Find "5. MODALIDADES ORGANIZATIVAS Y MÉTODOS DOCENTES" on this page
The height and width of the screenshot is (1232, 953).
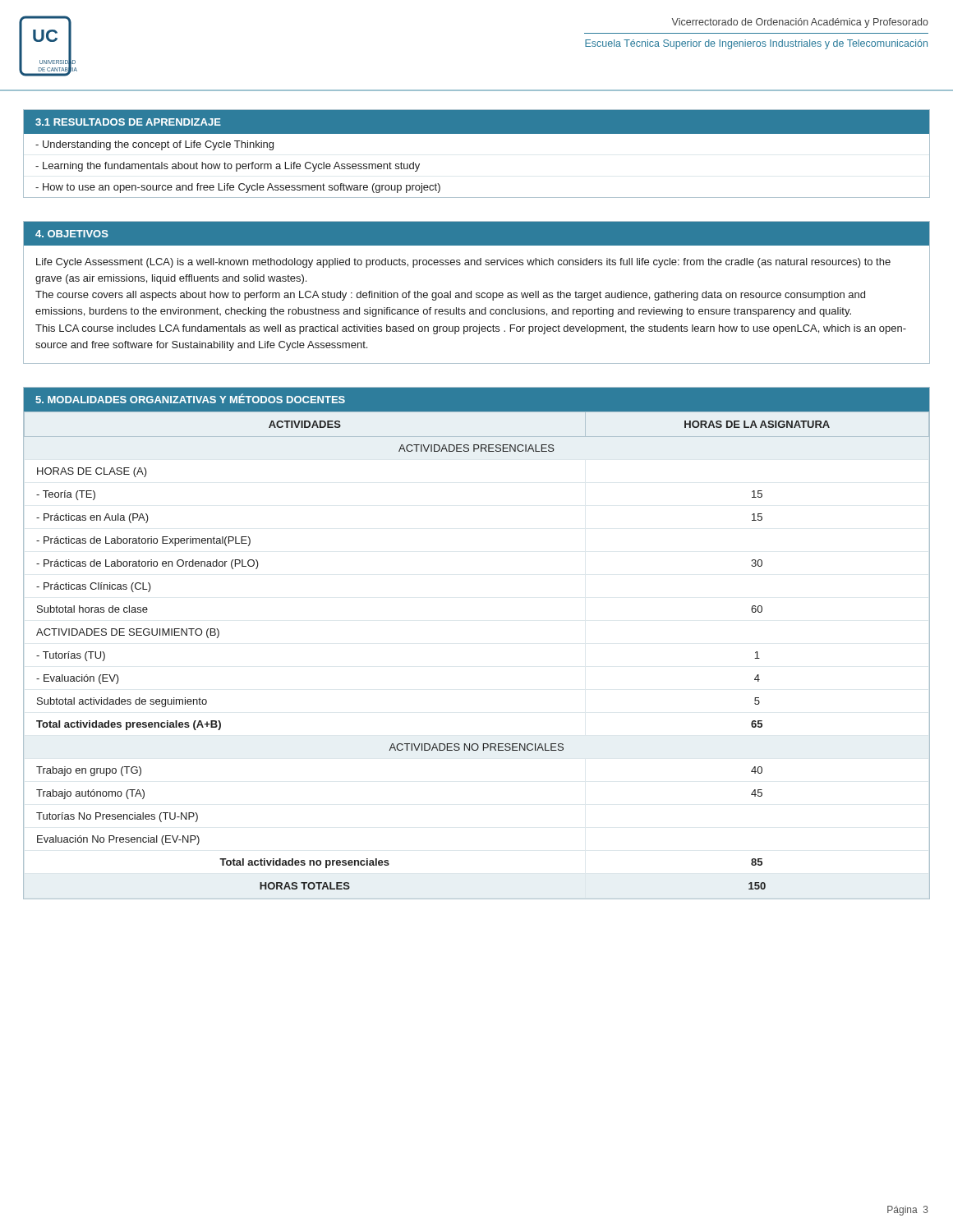click(x=190, y=399)
